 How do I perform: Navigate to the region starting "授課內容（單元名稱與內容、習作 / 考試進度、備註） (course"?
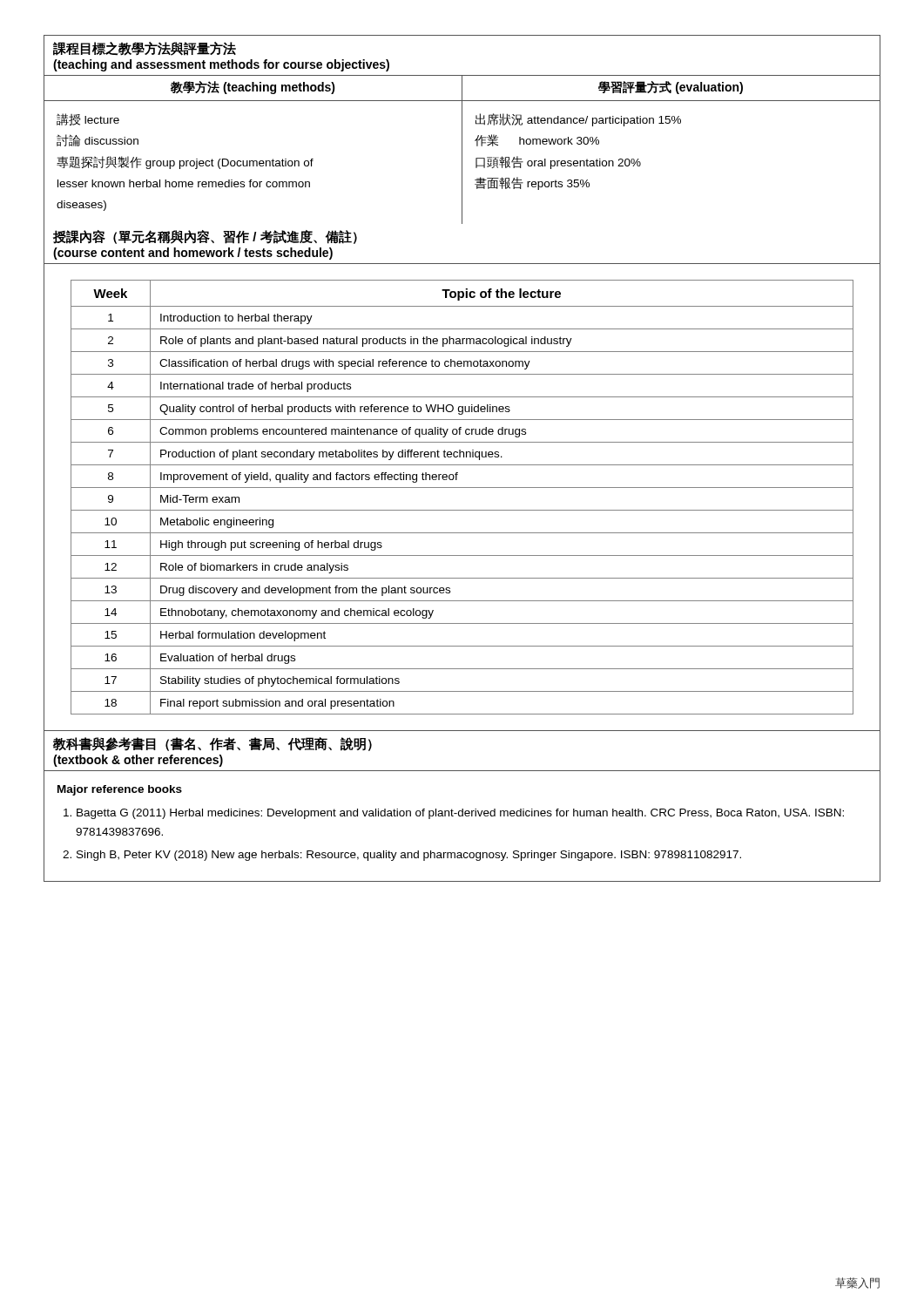pos(209,245)
